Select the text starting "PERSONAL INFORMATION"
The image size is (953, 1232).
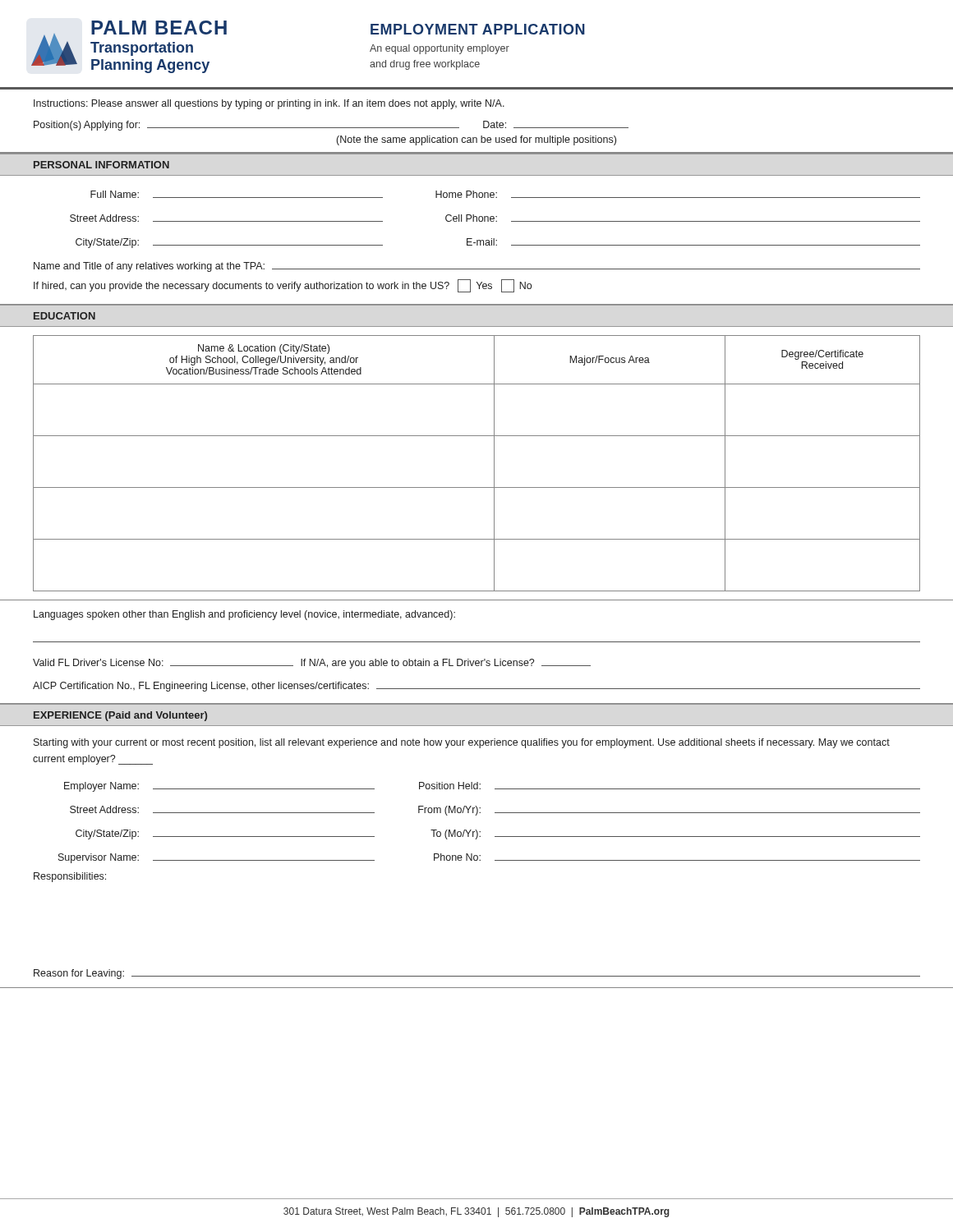[101, 165]
